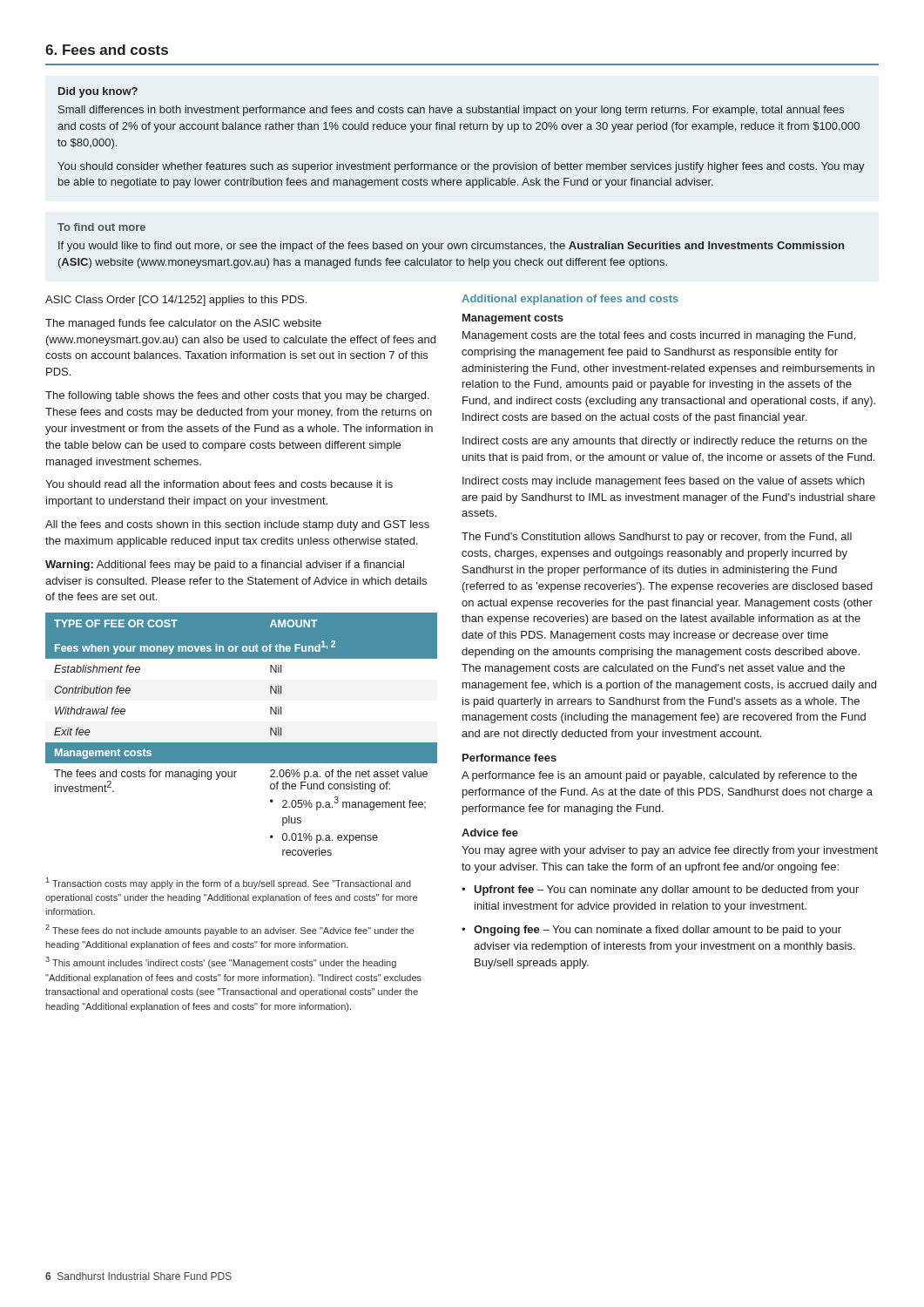Click on the text block starting "A performance fee"
The width and height of the screenshot is (924, 1307).
667,792
